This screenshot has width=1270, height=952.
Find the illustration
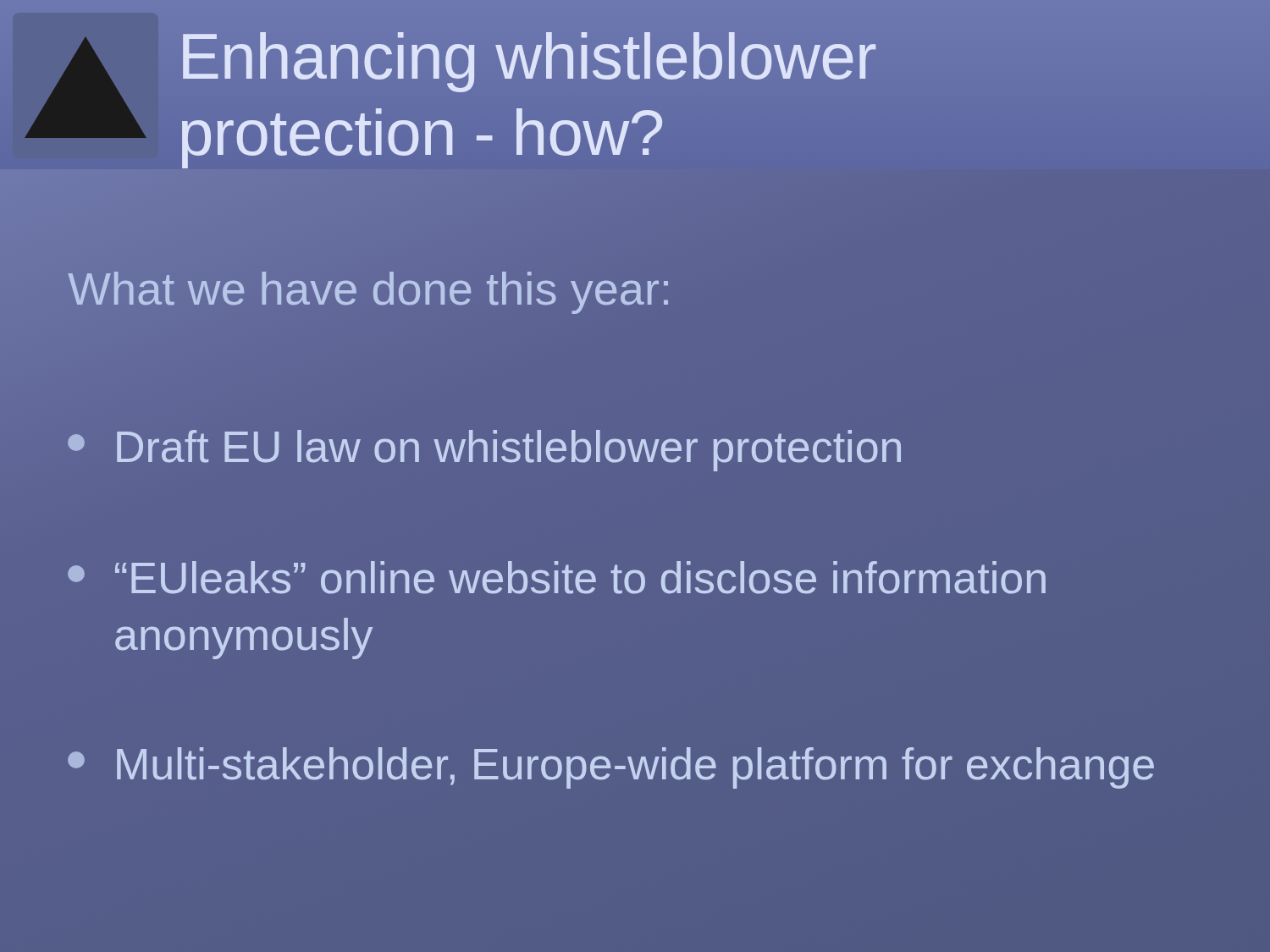tap(86, 85)
